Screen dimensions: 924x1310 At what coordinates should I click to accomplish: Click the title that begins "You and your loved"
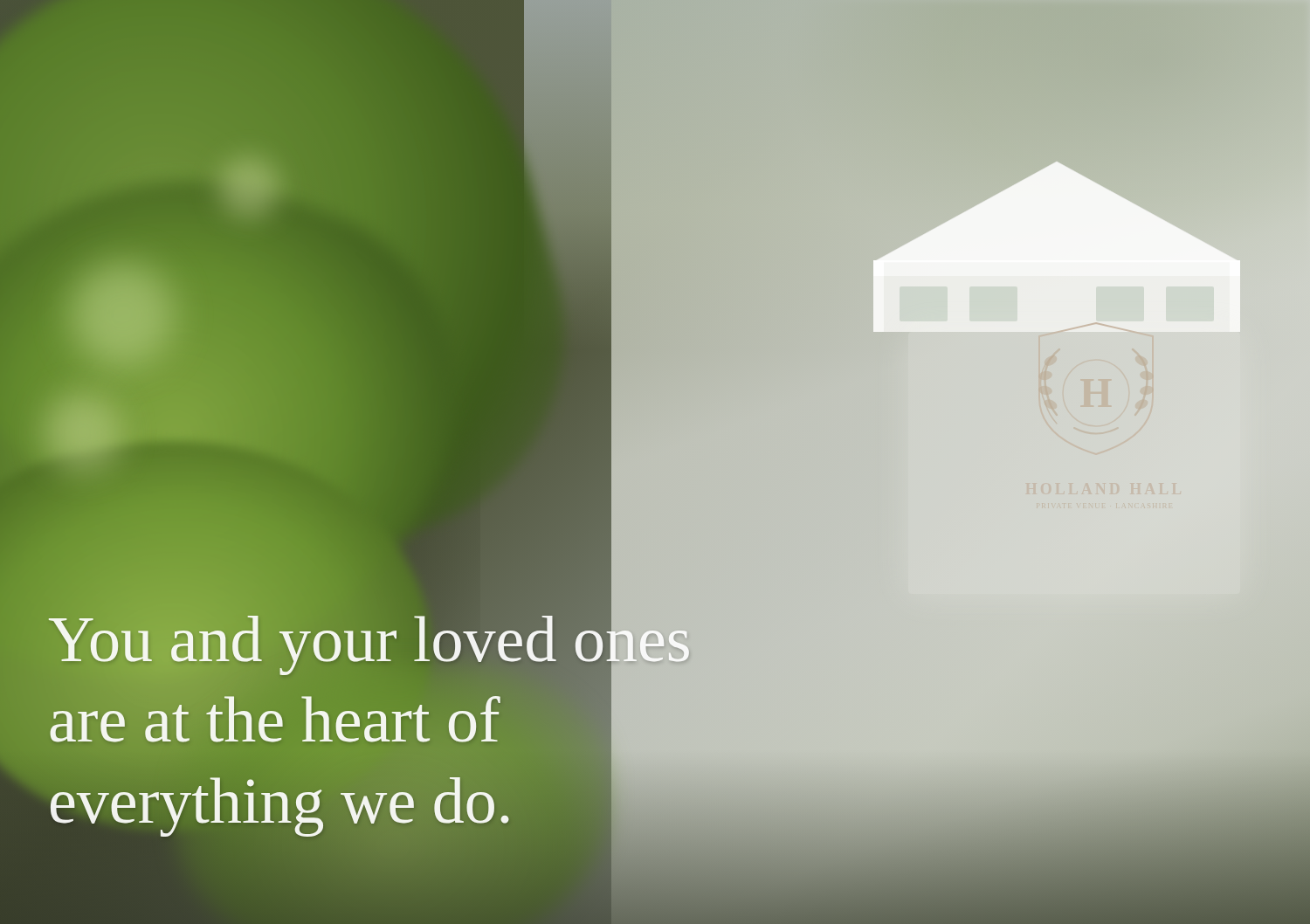419,720
